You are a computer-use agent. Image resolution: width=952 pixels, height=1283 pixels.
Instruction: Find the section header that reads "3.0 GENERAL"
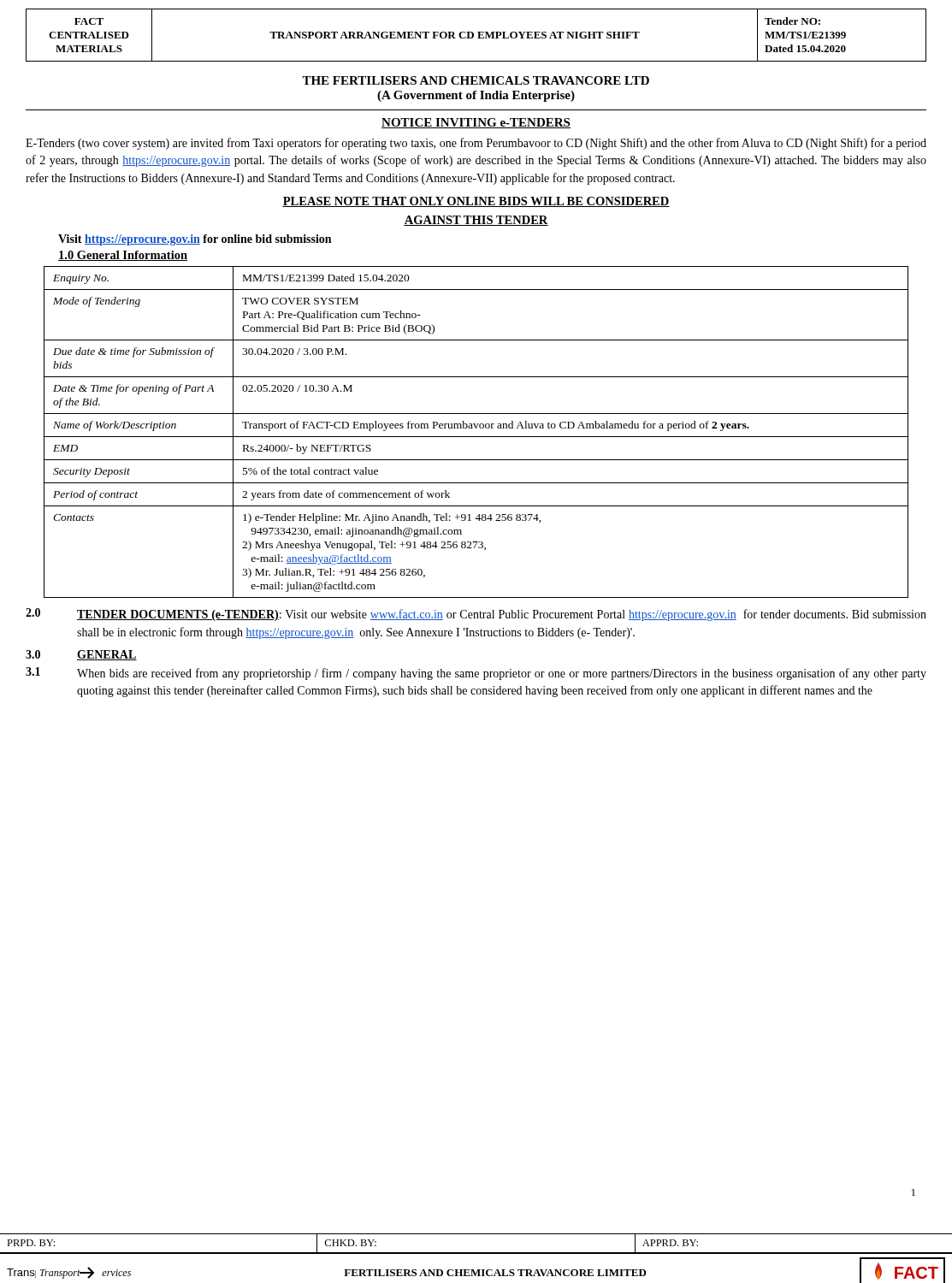tap(81, 655)
